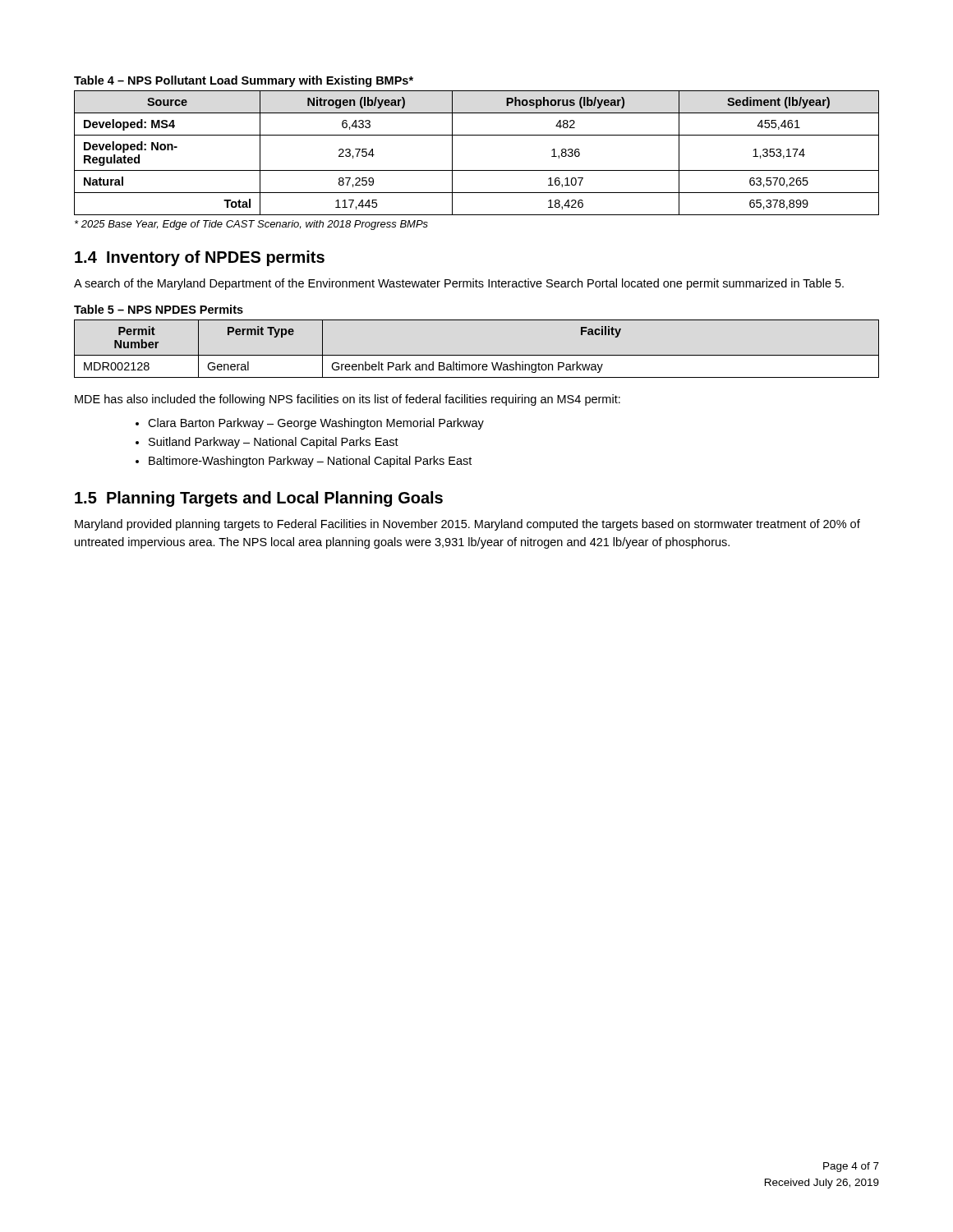The width and height of the screenshot is (953, 1232).
Task: Locate the block of text that opens with "MDE has also included the"
Action: (x=347, y=399)
